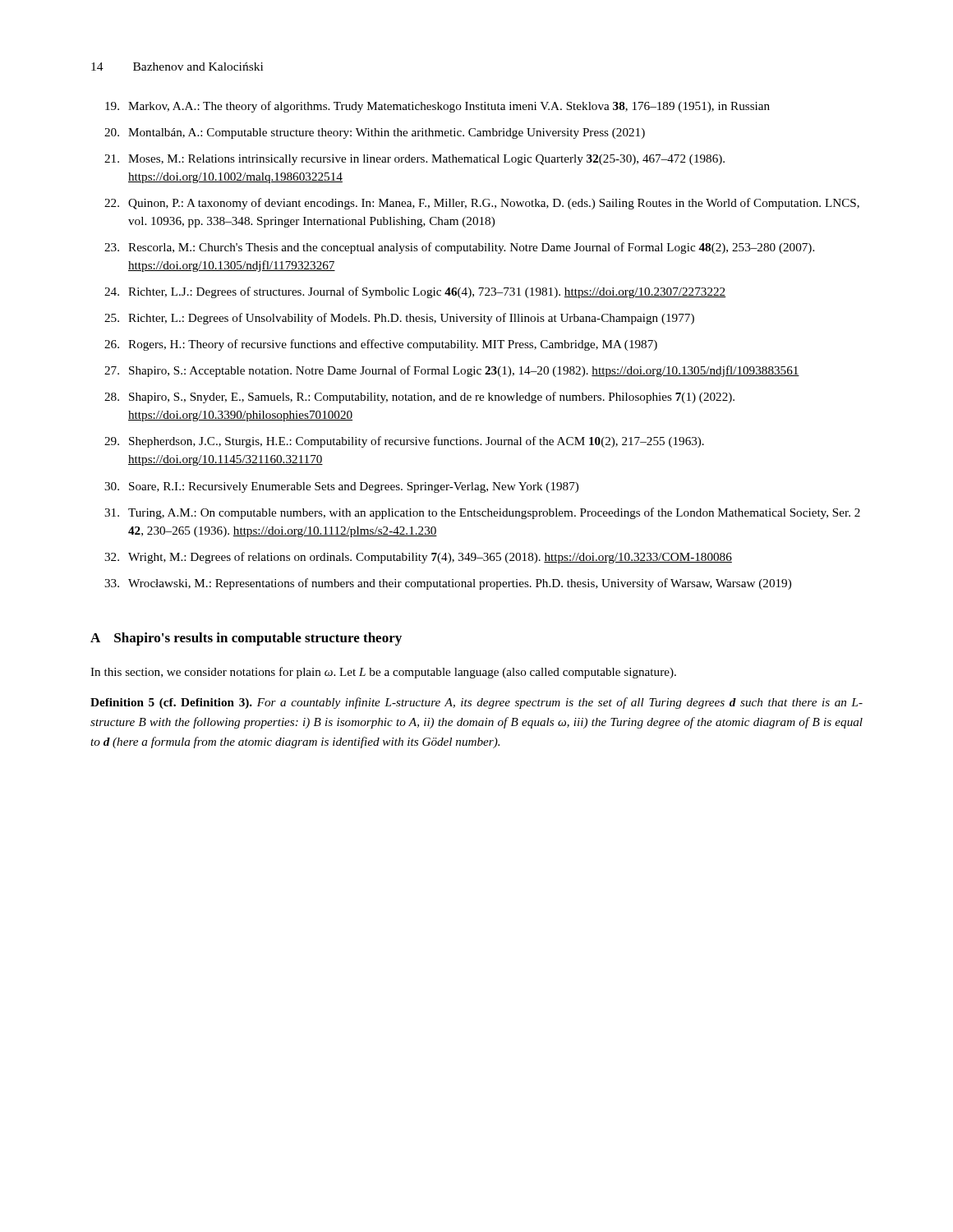Screen dimensions: 1232x953
Task: Point to the text block starting "In this section, we"
Action: (384, 671)
